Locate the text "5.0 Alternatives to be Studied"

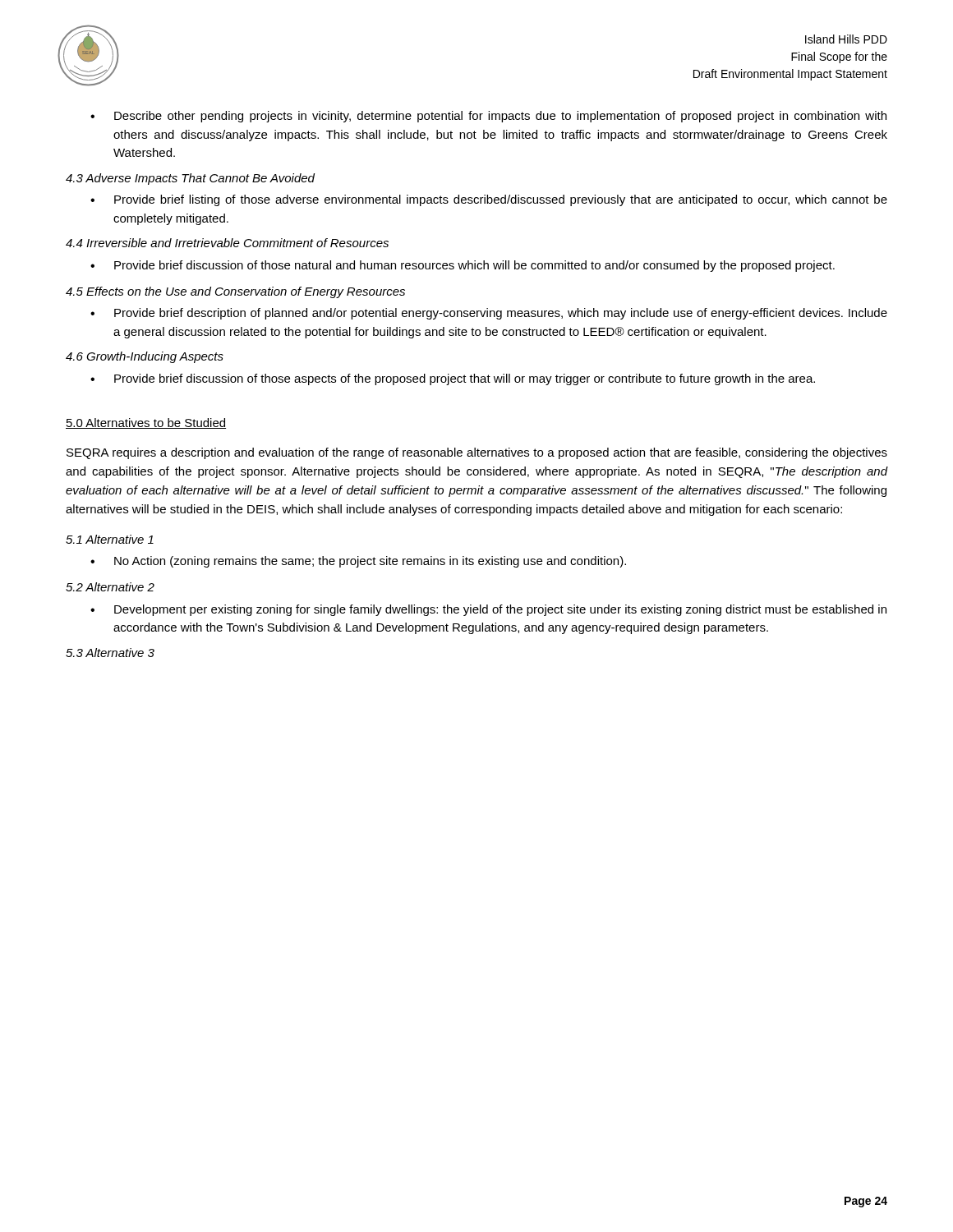(x=146, y=422)
